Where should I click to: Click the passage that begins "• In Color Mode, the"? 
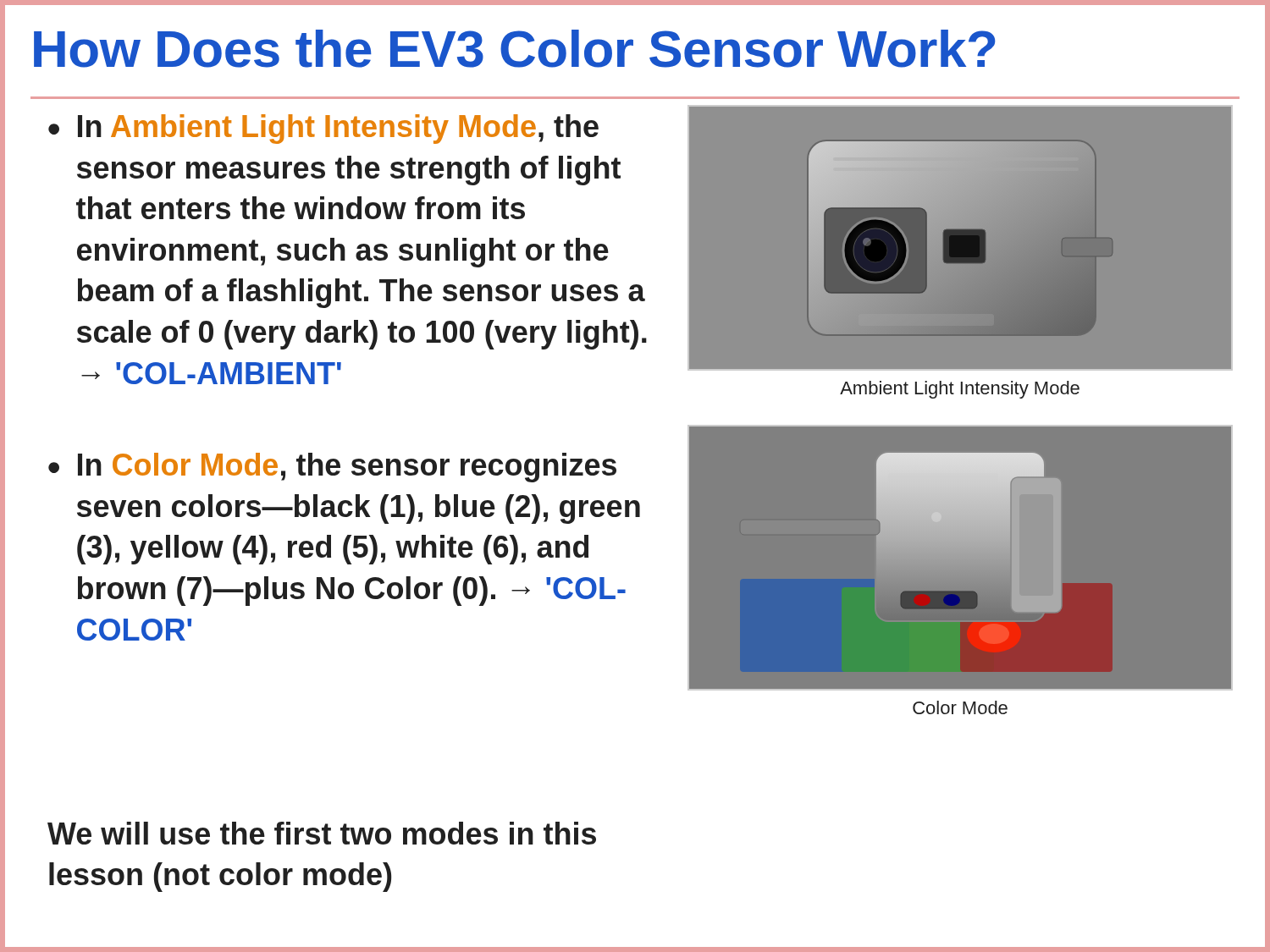pos(352,548)
